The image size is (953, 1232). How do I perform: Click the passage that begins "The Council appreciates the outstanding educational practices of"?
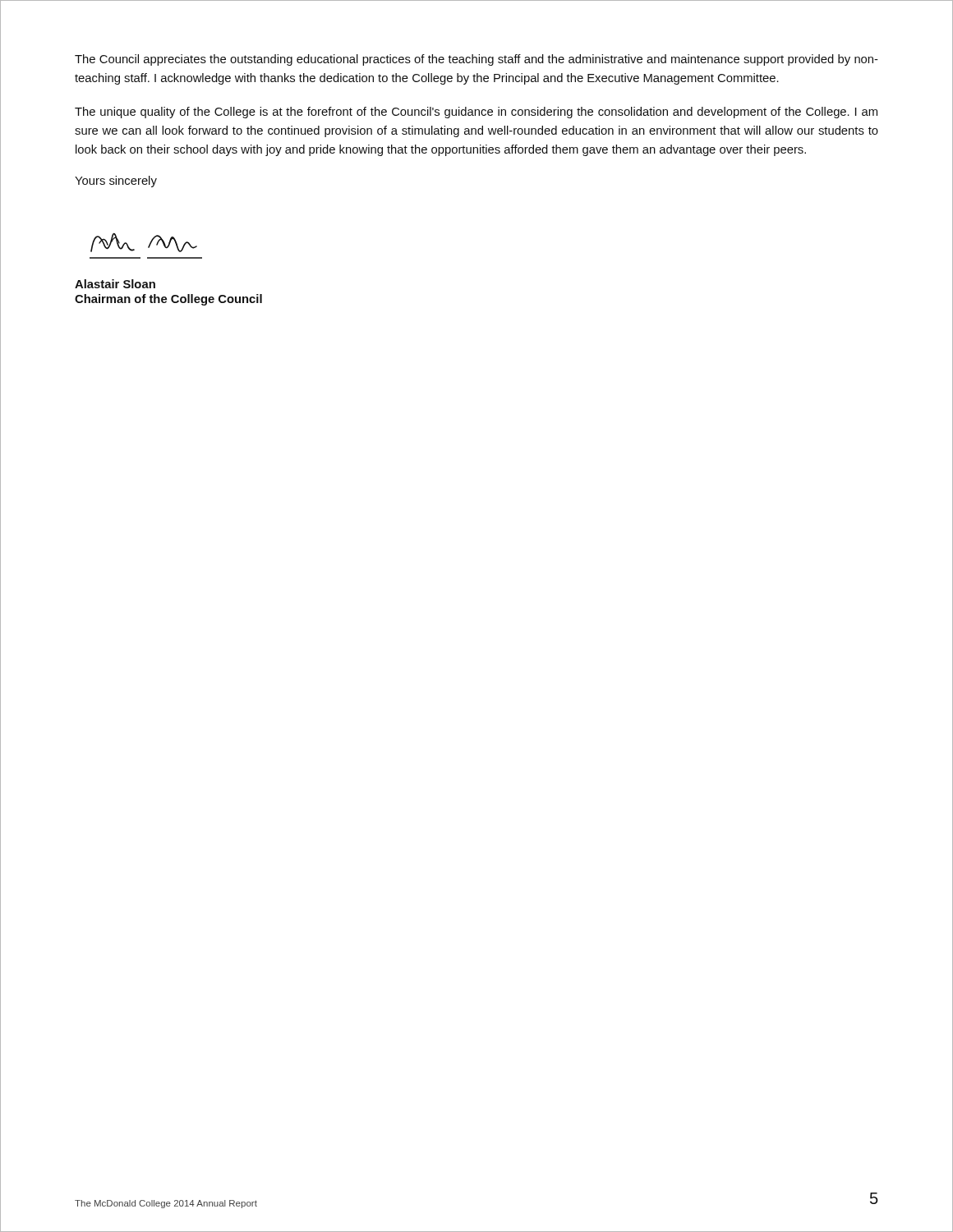[476, 69]
